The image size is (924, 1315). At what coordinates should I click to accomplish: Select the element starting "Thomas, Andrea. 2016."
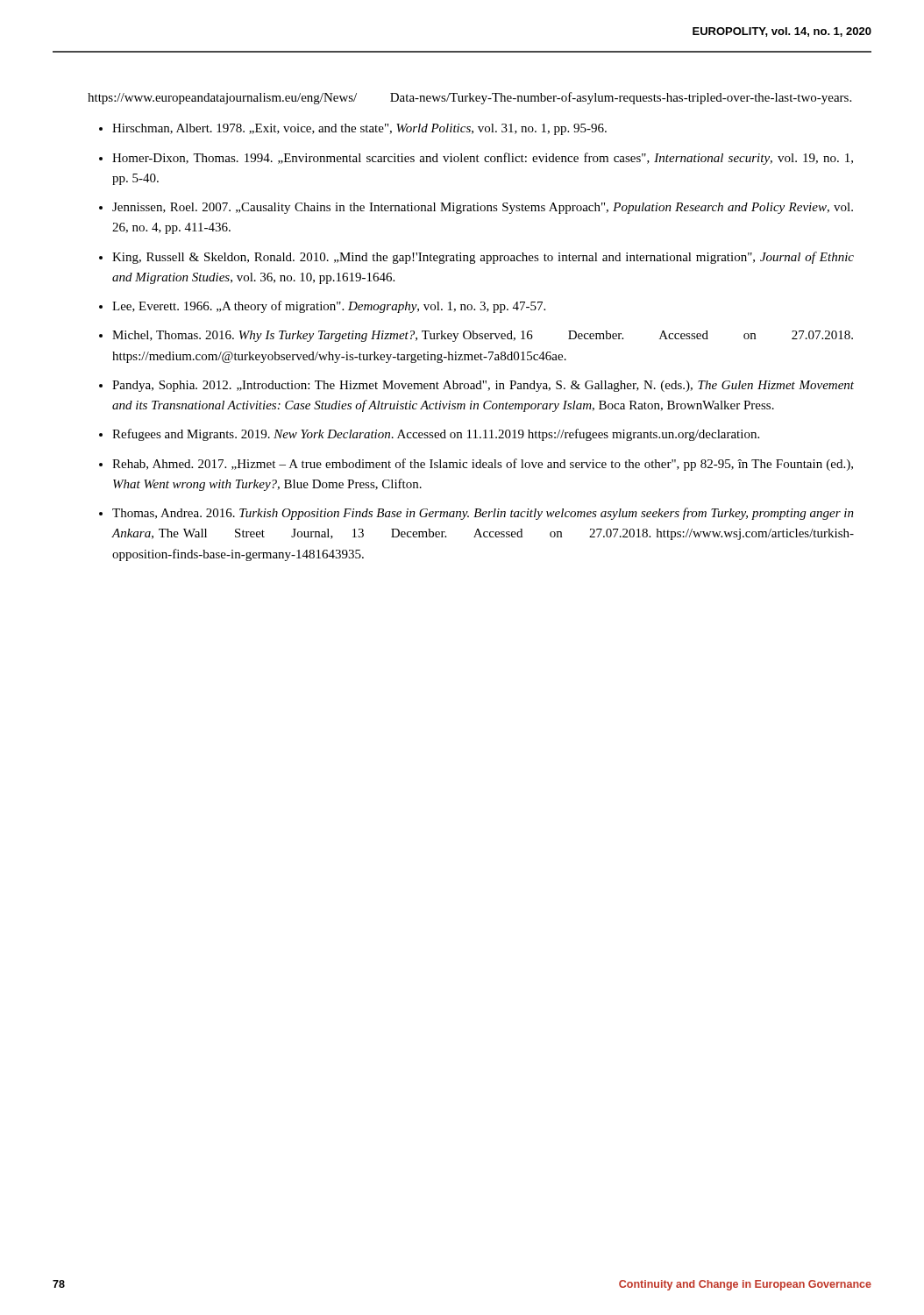483,533
